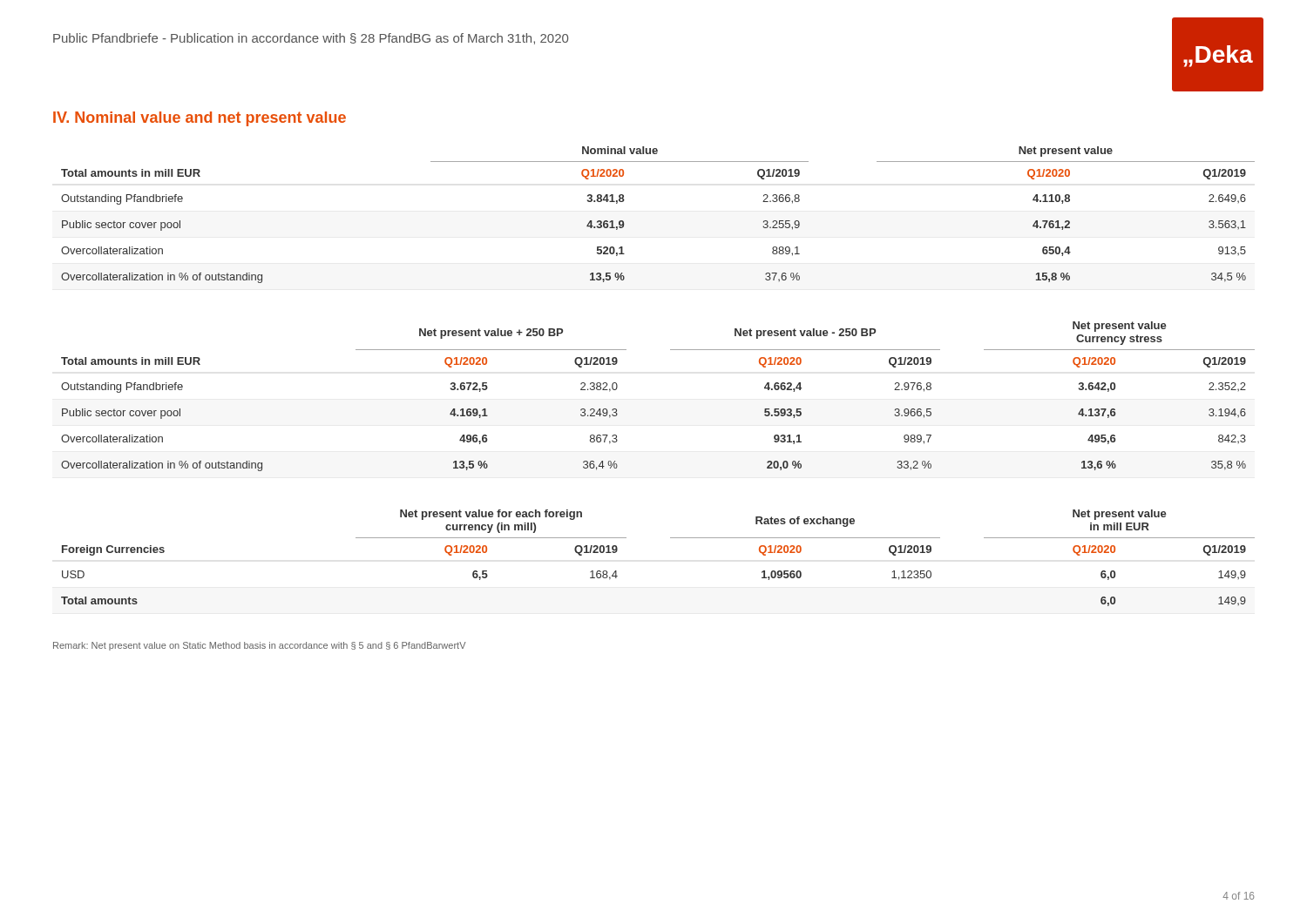1307x924 pixels.
Task: Click on the logo
Action: pos(1218,54)
